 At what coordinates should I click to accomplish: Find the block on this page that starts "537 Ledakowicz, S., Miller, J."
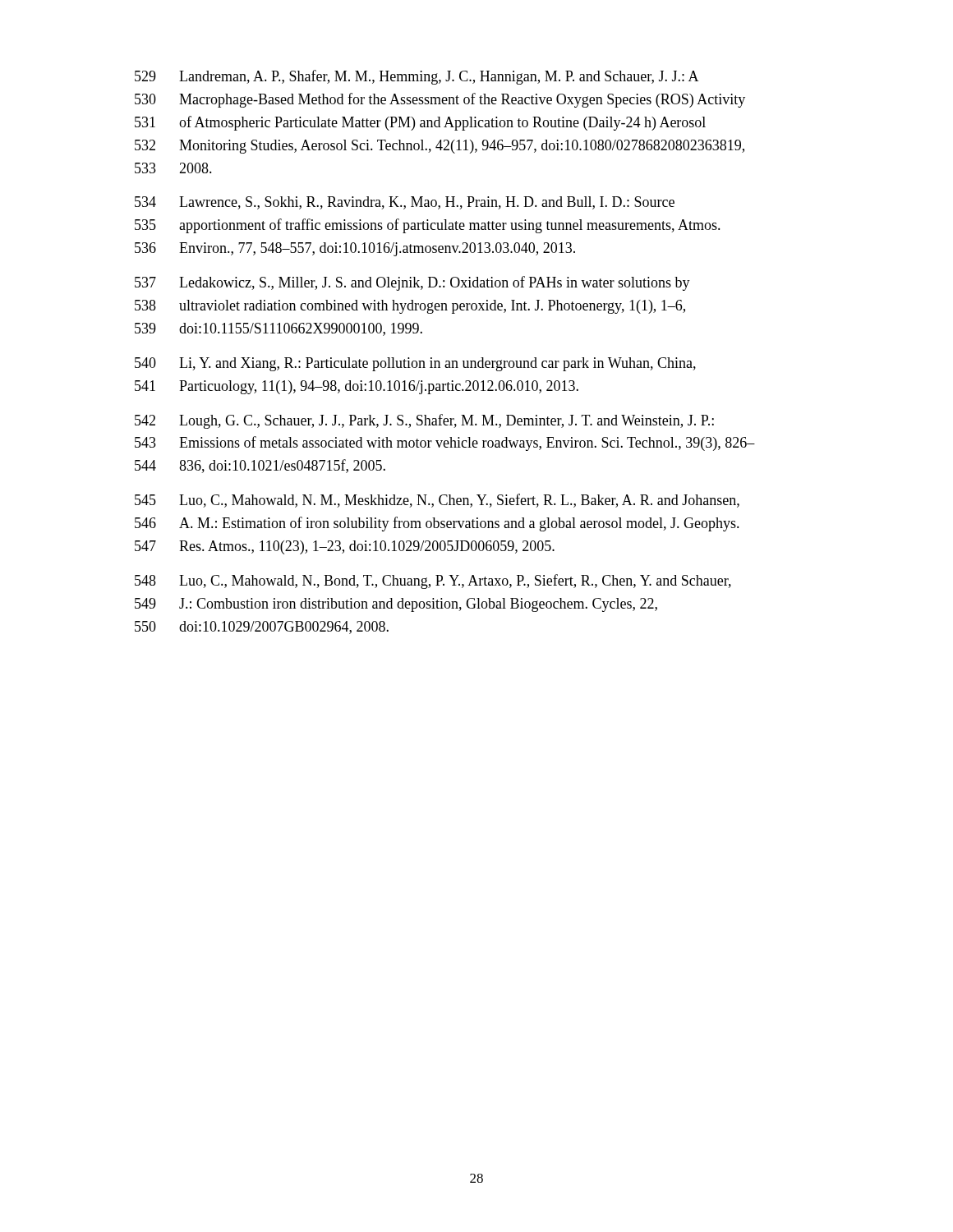click(x=476, y=283)
